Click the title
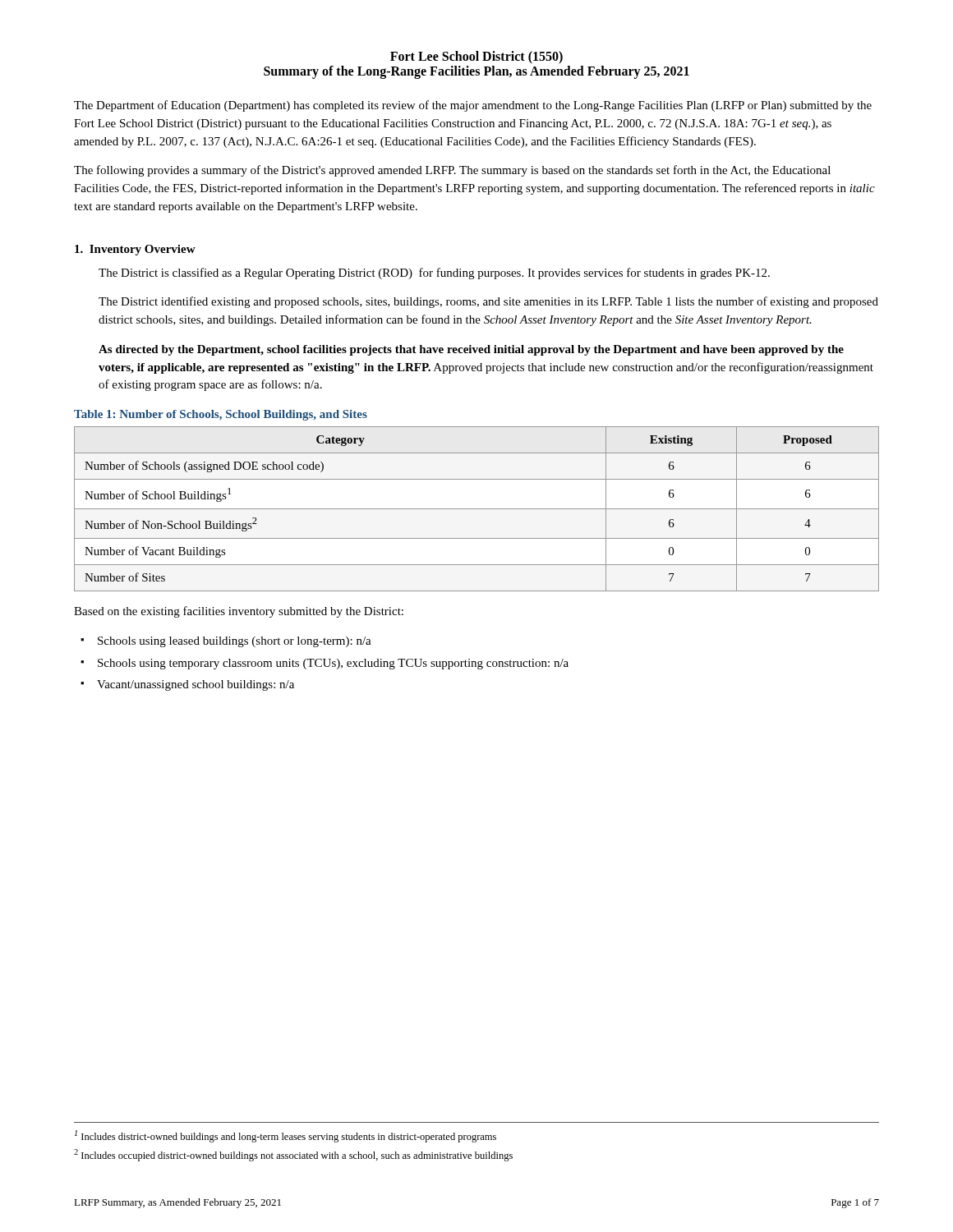The image size is (953, 1232). pyautogui.click(x=476, y=64)
